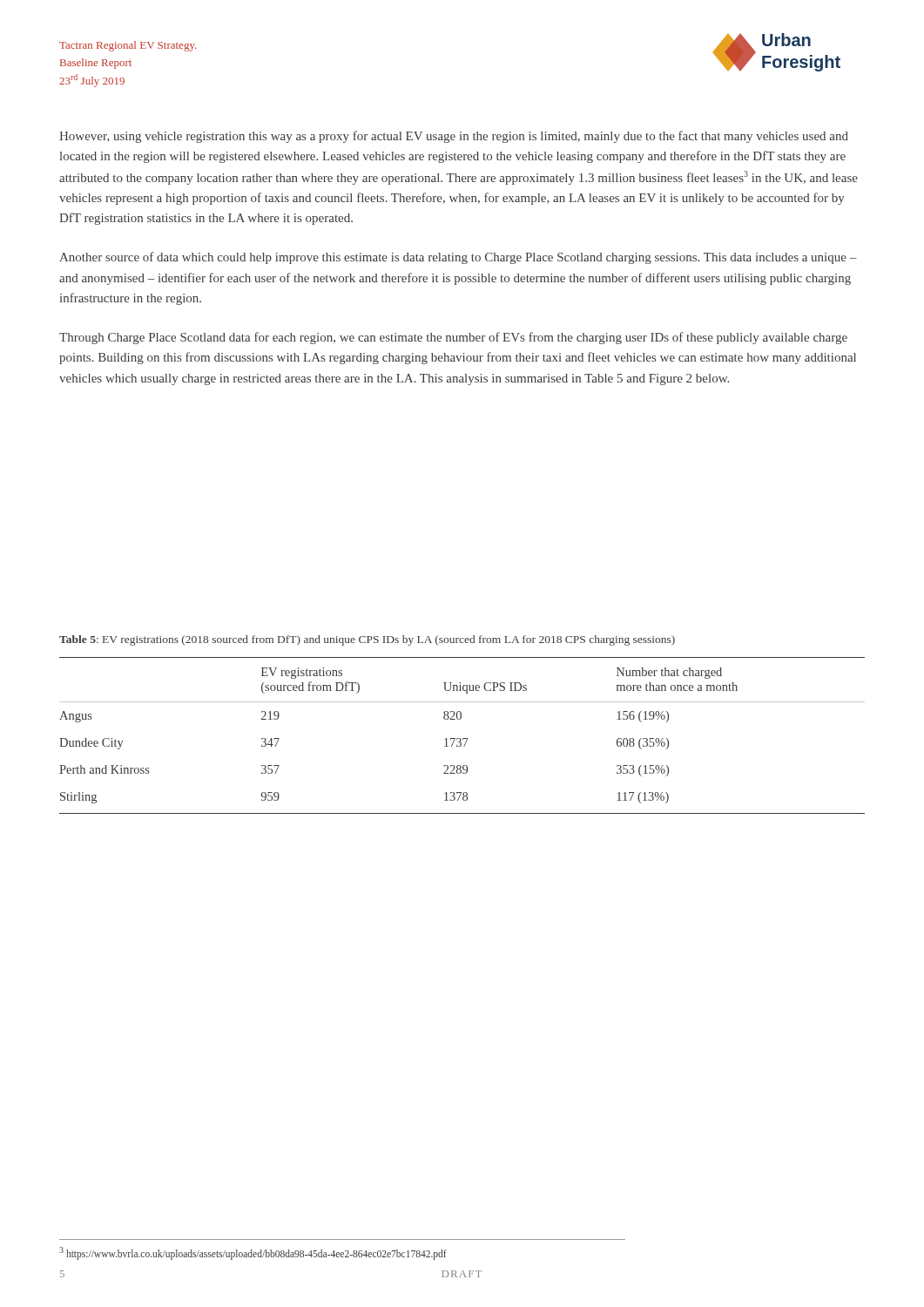The height and width of the screenshot is (1307, 924).
Task: Click the passage that begins "However, using vehicle registration"
Action: pyautogui.click(x=462, y=177)
